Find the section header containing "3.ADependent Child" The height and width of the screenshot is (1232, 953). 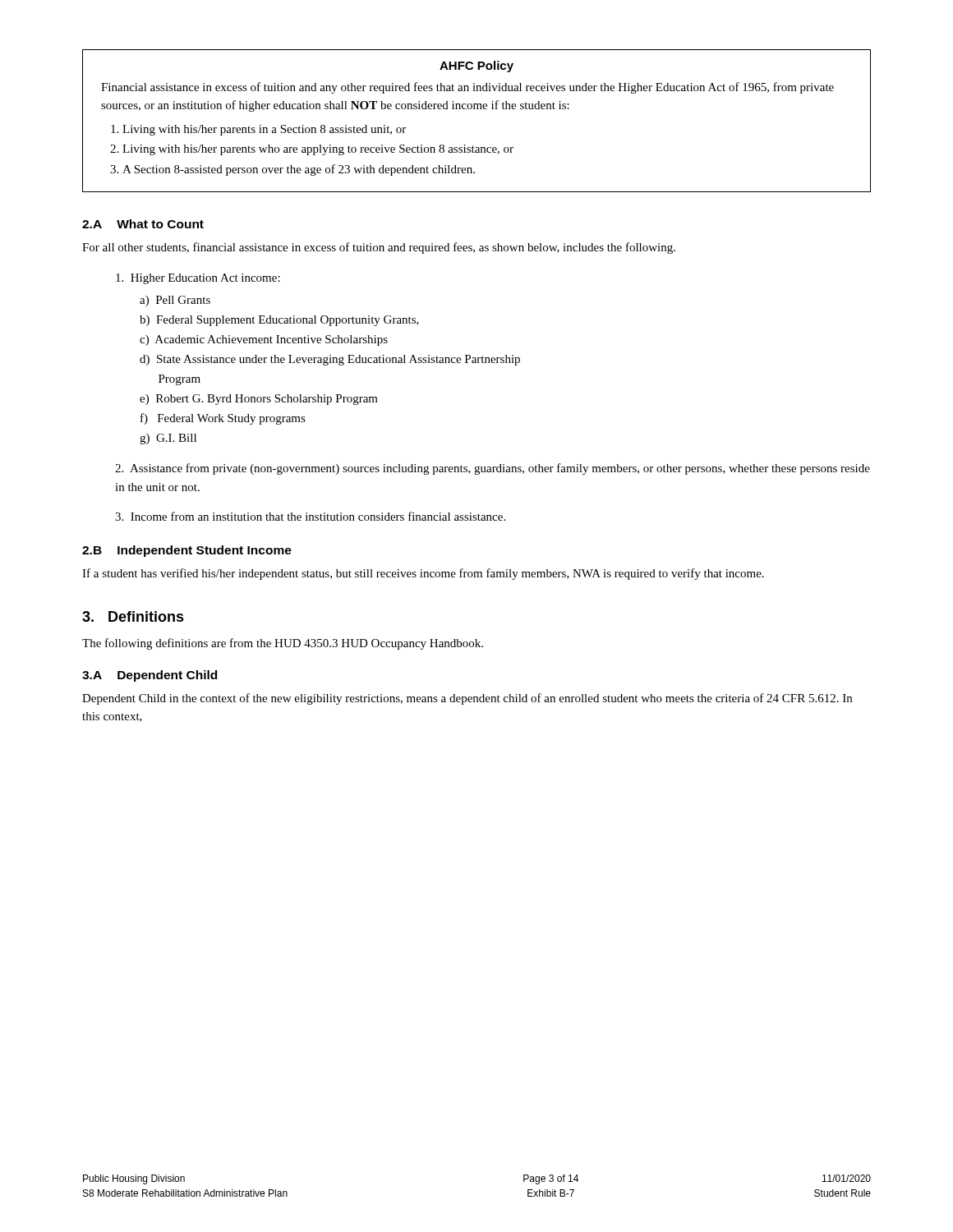point(150,675)
